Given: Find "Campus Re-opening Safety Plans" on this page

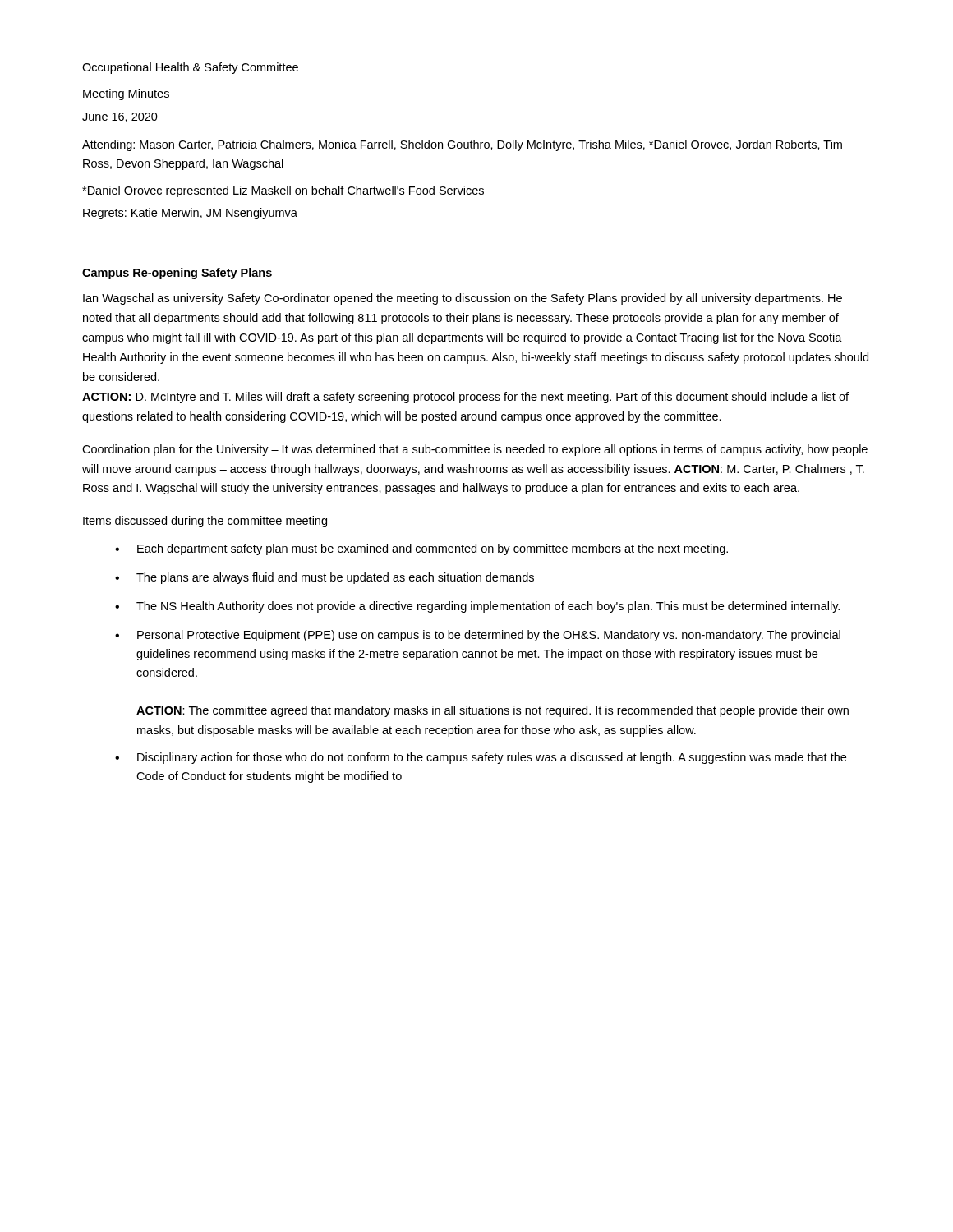Looking at the screenshot, I should point(177,273).
